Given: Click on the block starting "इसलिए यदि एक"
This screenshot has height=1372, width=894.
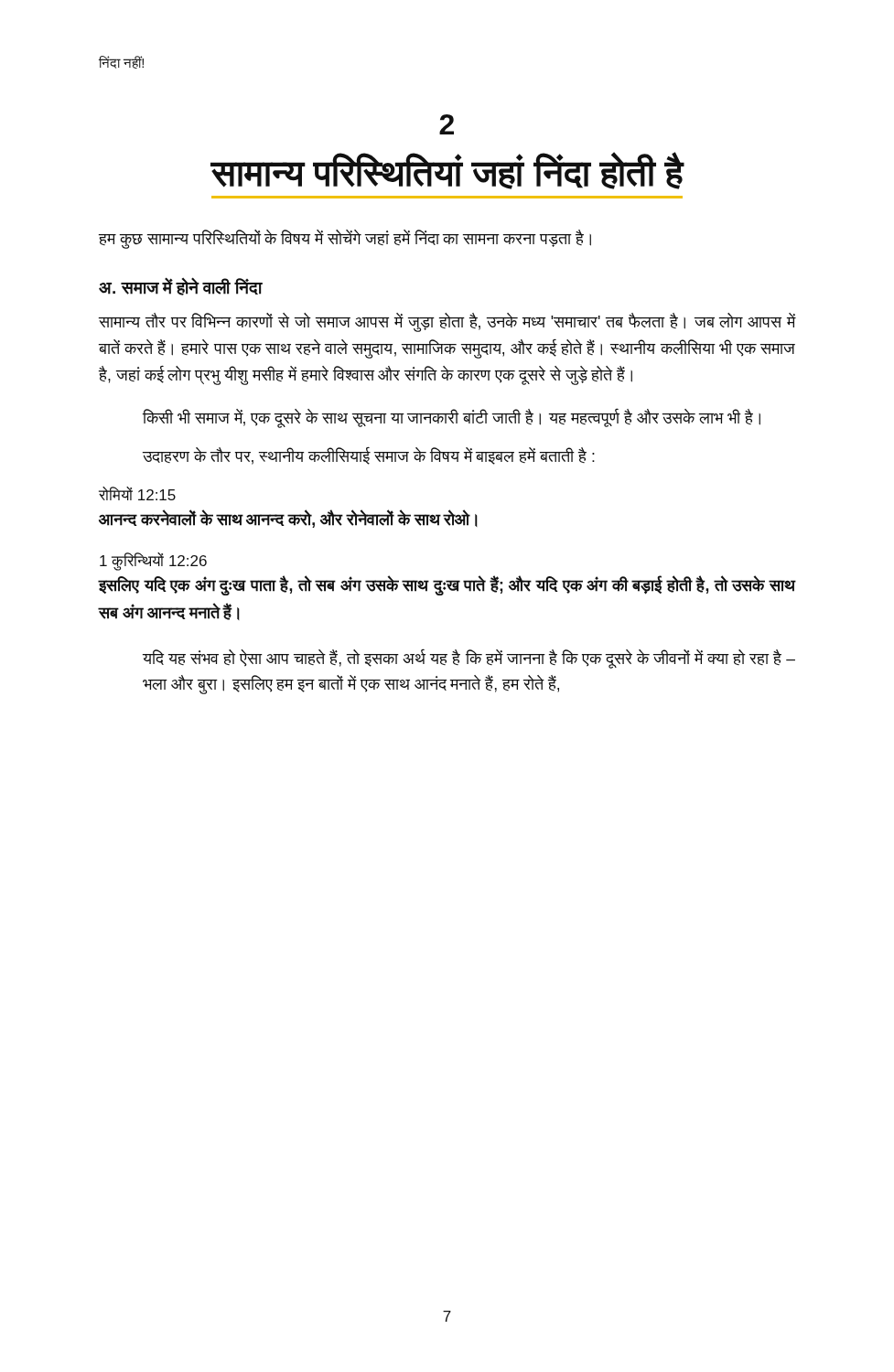Looking at the screenshot, I should coord(447,599).
